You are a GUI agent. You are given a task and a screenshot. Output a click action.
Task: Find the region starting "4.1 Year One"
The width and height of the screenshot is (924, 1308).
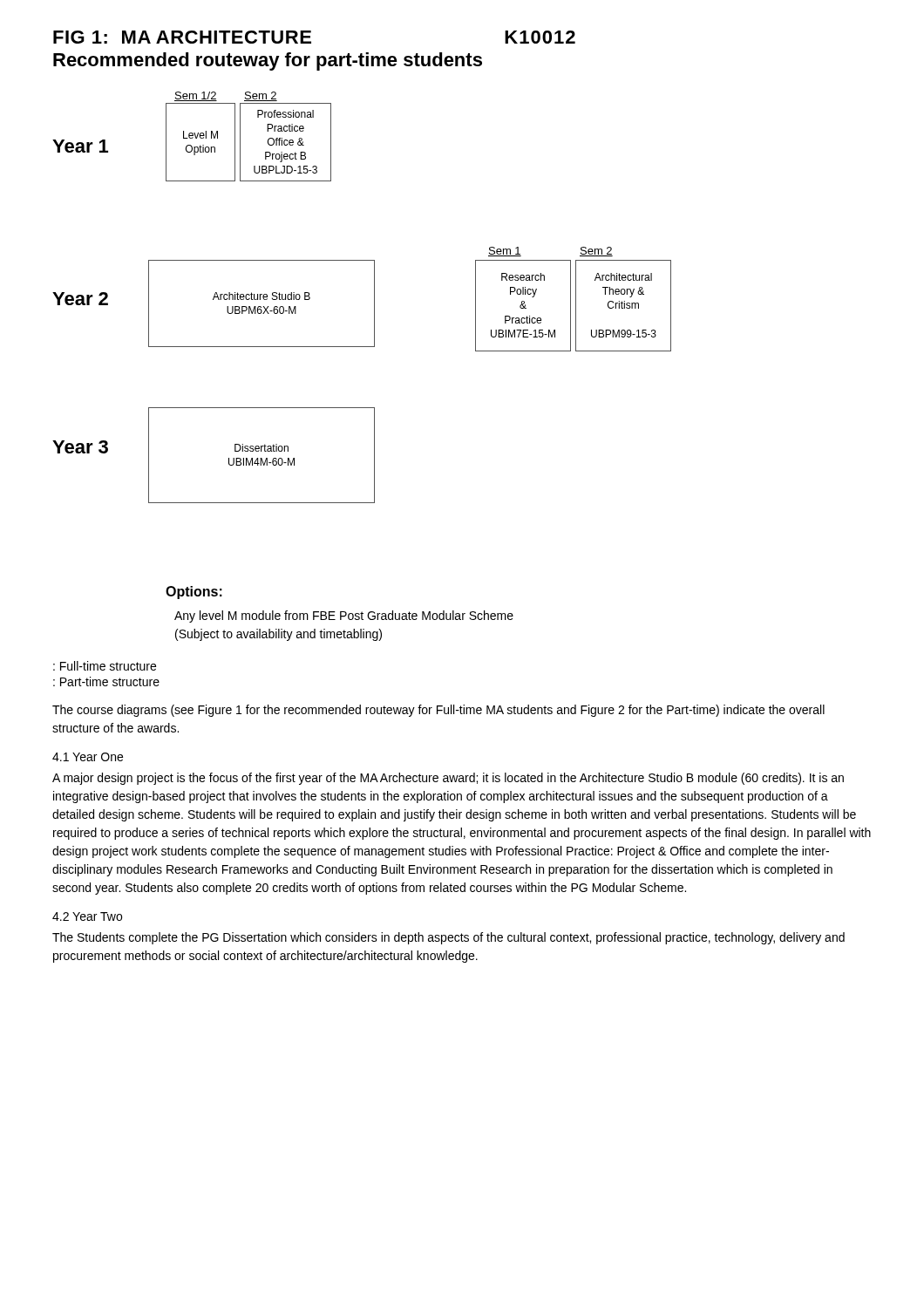[88, 757]
